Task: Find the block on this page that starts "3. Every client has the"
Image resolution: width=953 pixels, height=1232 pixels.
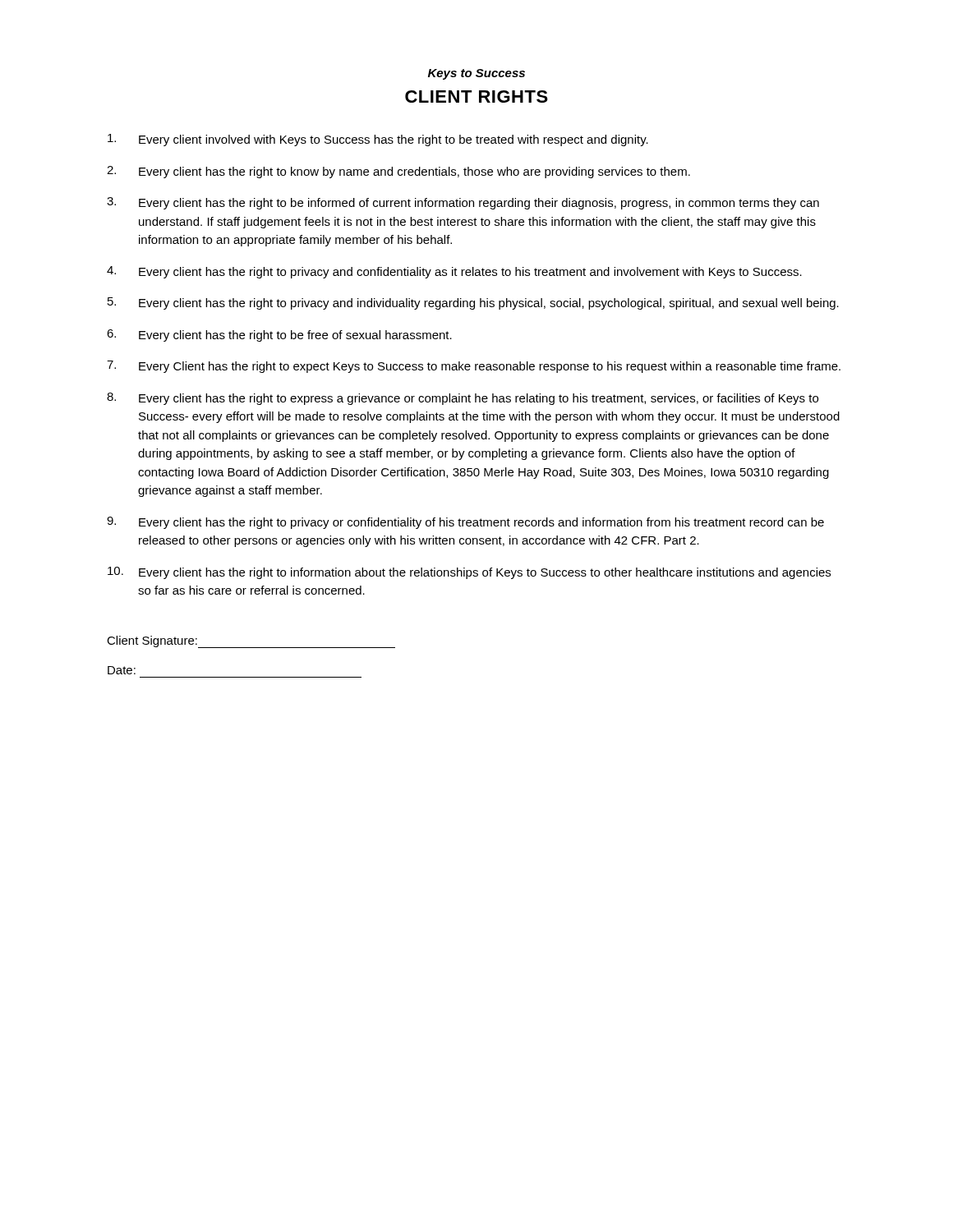Action: click(476, 222)
